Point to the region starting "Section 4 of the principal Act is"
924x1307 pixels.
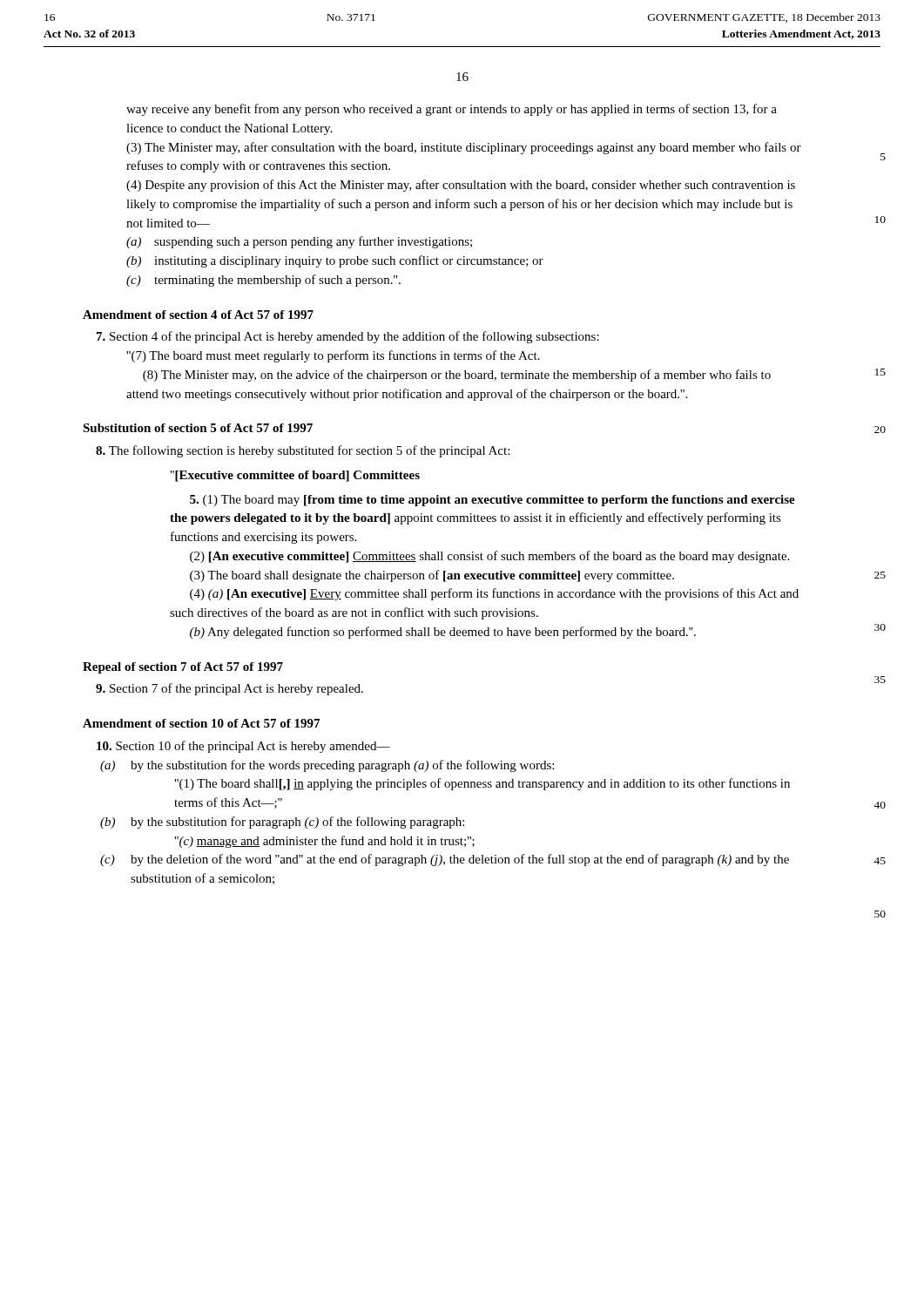pos(444,337)
